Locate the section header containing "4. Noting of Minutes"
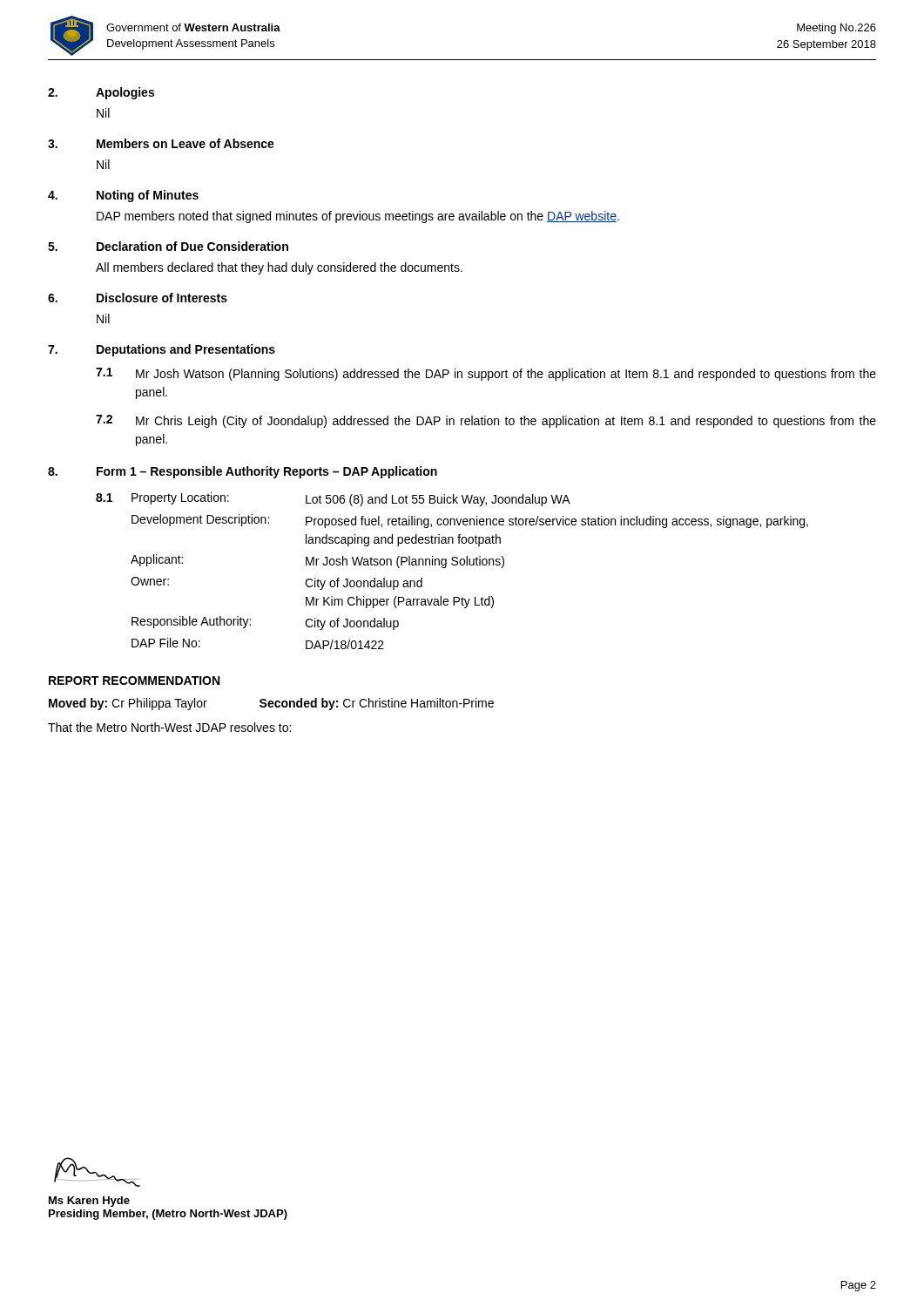Screen dimensions: 1307x924 pos(123,195)
